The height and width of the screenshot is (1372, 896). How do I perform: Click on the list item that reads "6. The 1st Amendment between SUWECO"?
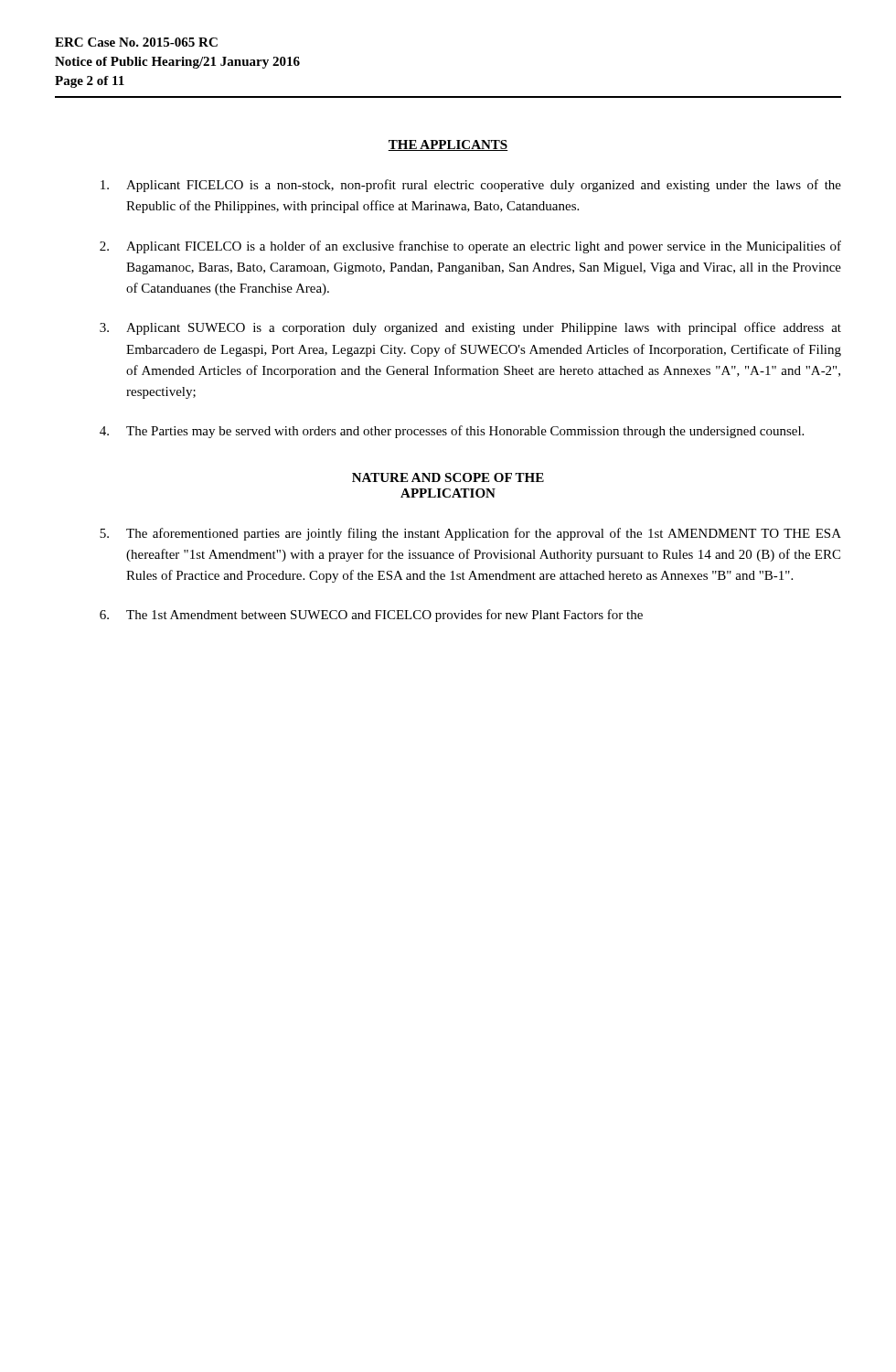click(448, 615)
